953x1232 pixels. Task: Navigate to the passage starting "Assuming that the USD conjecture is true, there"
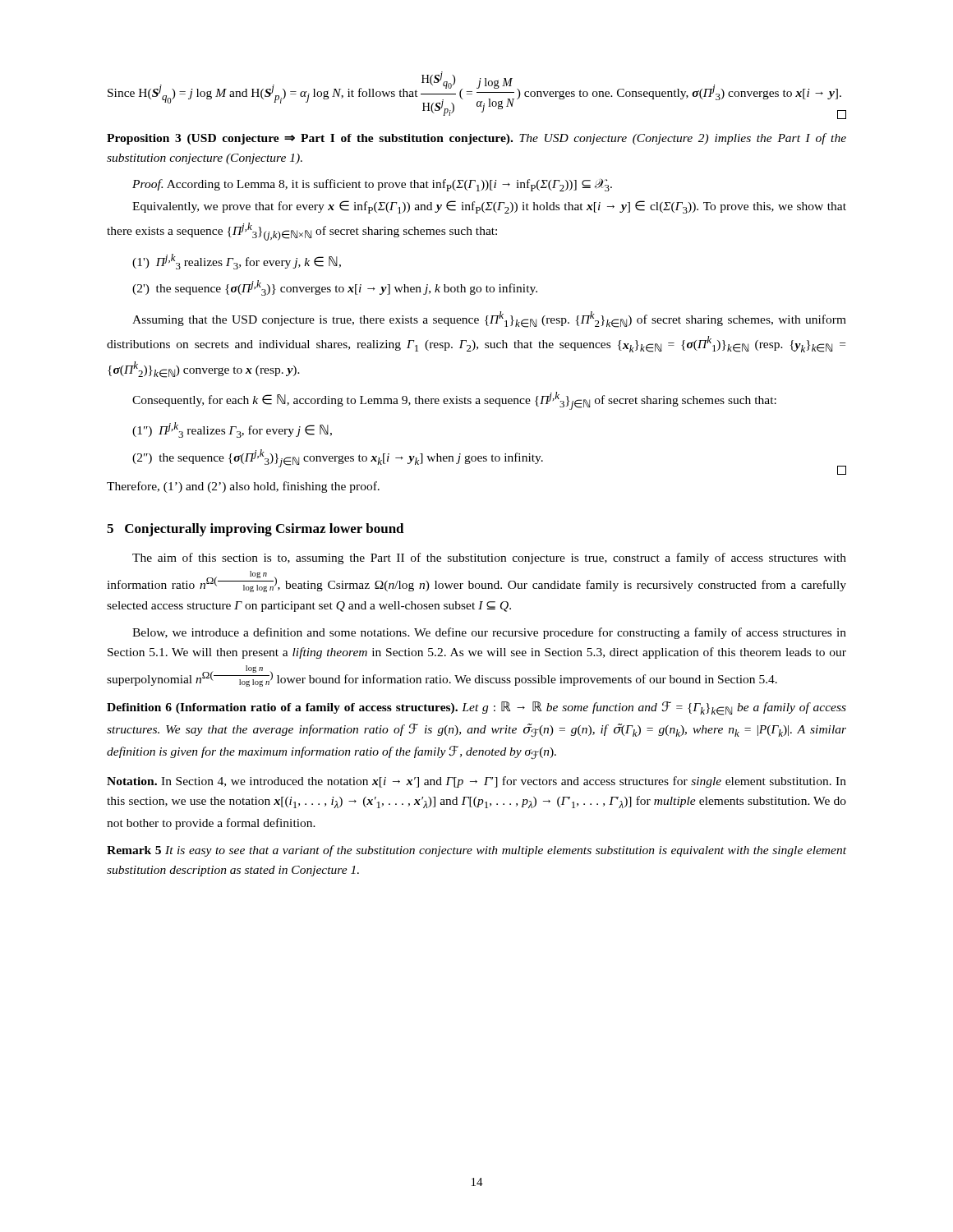coord(476,345)
